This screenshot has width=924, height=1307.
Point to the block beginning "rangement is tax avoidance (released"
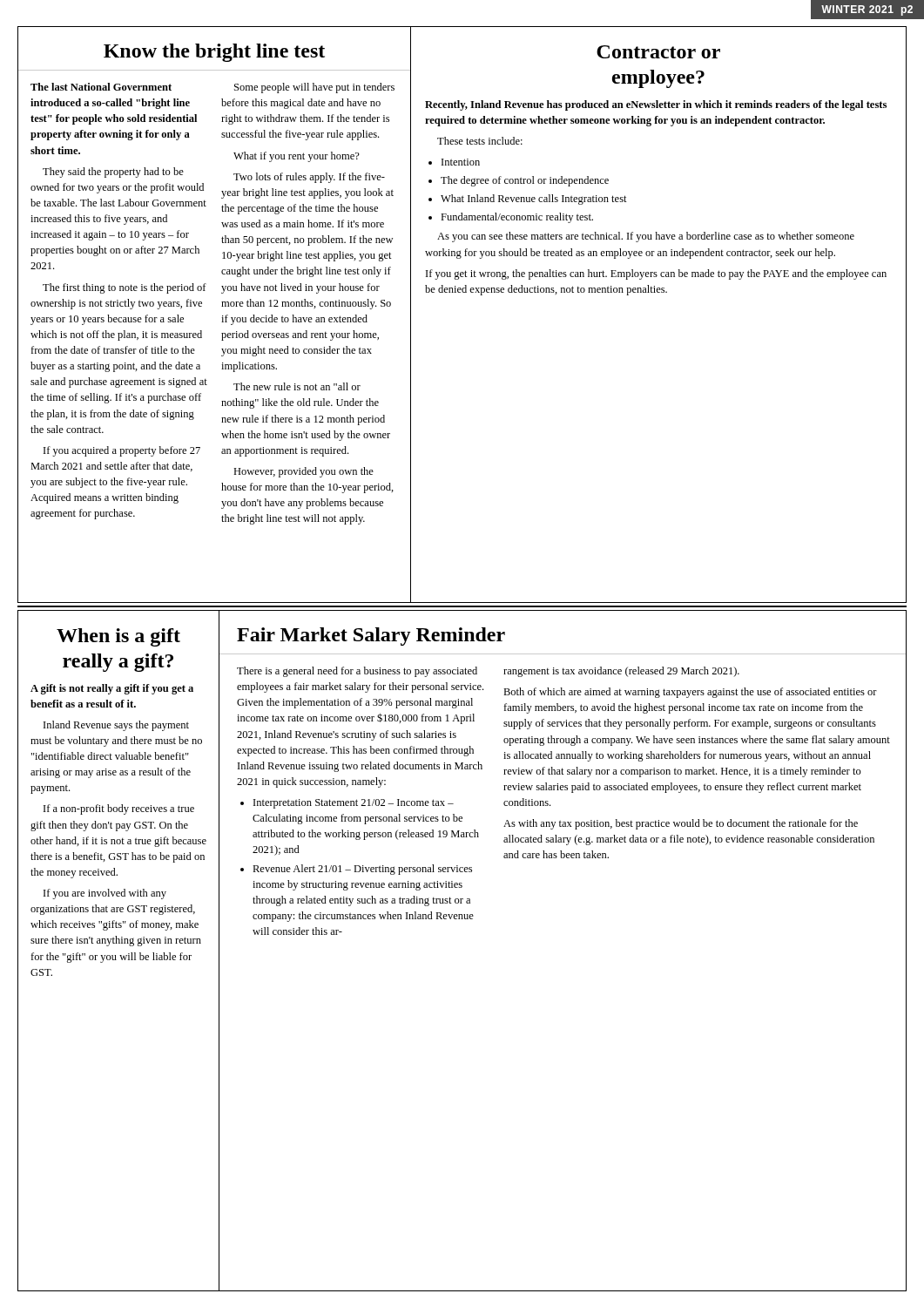click(x=697, y=763)
